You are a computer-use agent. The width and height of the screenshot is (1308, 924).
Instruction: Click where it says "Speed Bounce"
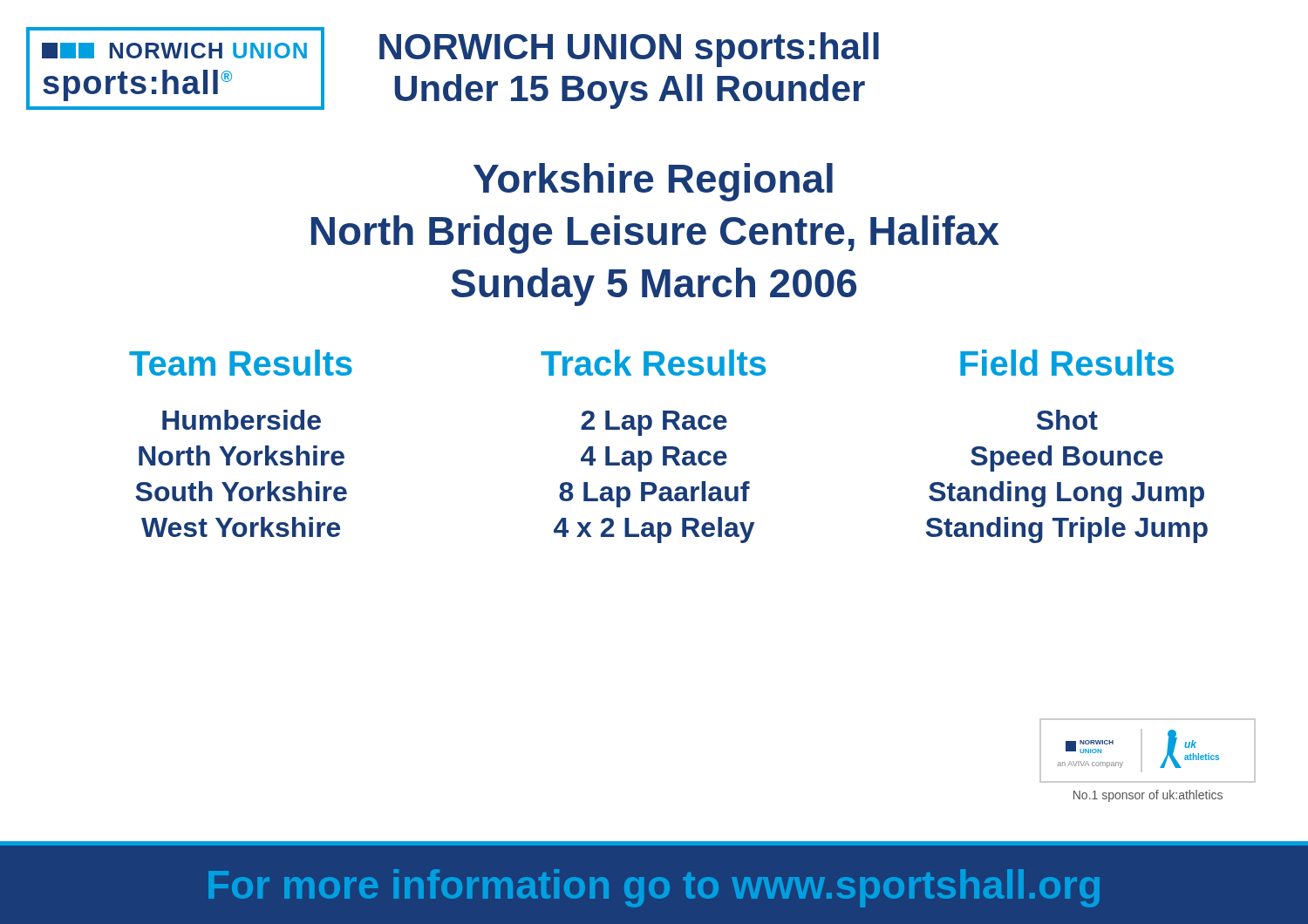[1067, 456]
